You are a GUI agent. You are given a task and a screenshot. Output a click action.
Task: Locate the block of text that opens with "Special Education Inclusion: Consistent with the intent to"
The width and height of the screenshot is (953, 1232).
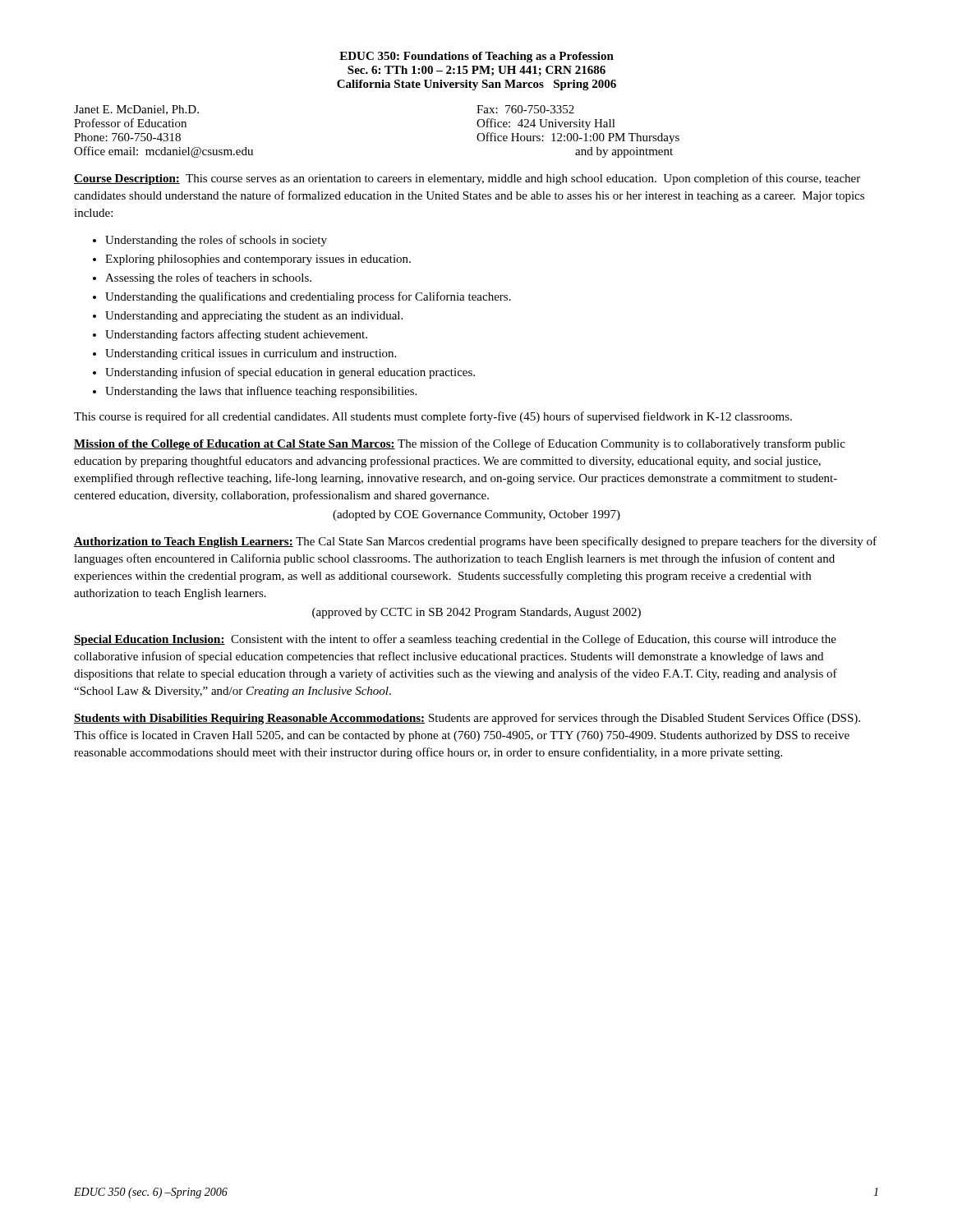(455, 665)
